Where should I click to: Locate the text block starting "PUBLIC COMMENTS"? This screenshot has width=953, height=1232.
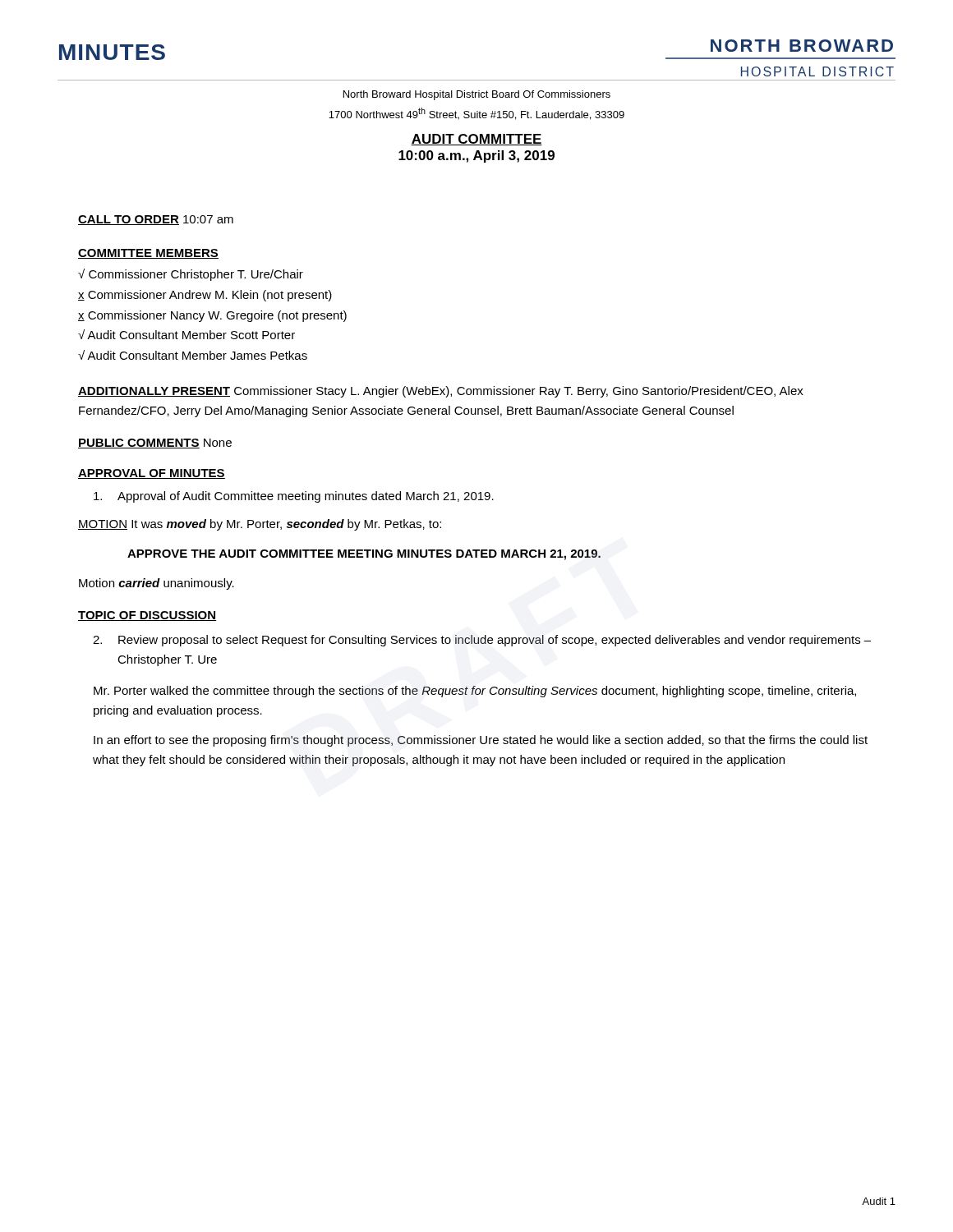click(139, 442)
